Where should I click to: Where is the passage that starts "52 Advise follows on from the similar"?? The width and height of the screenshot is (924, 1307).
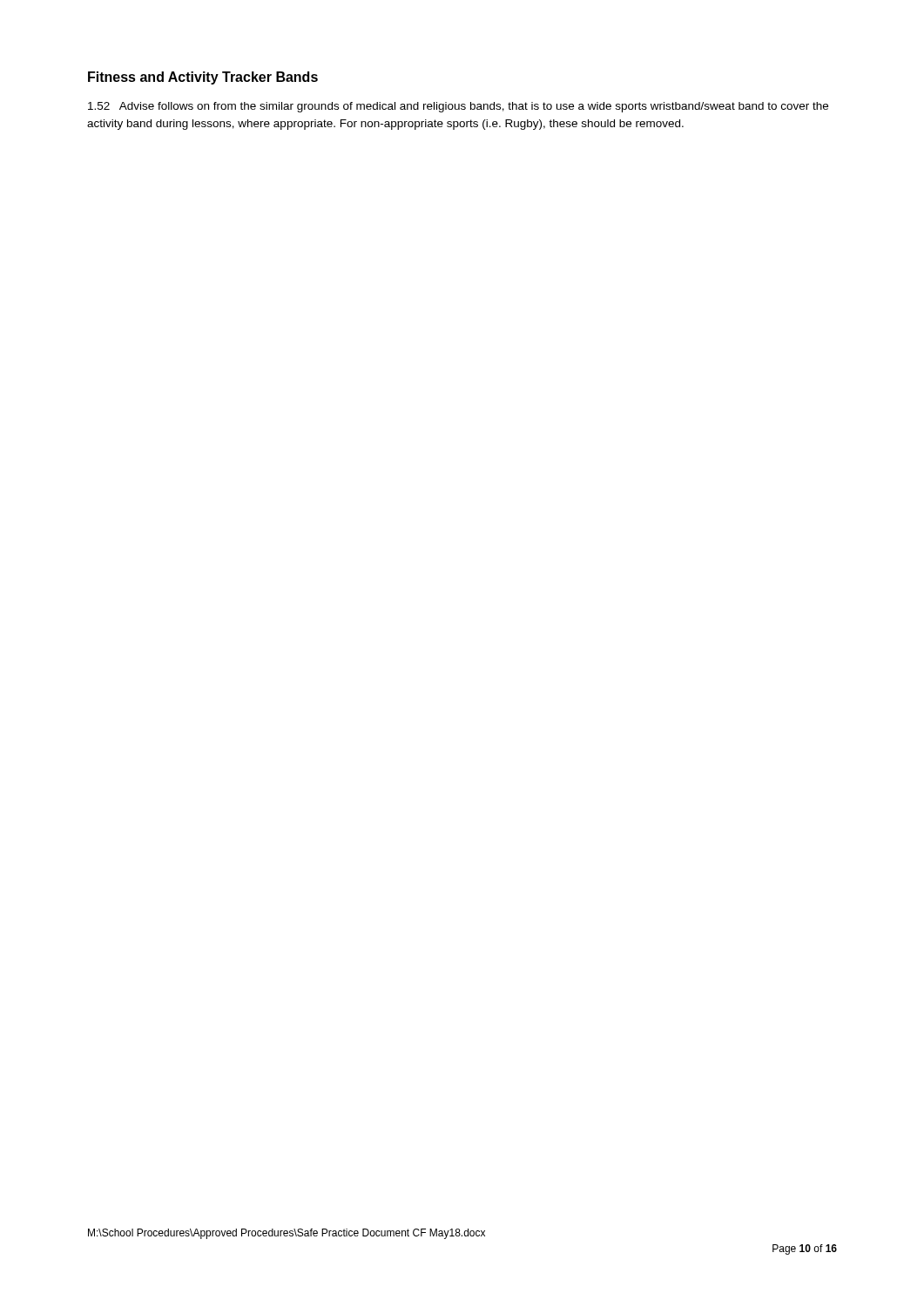(462, 115)
